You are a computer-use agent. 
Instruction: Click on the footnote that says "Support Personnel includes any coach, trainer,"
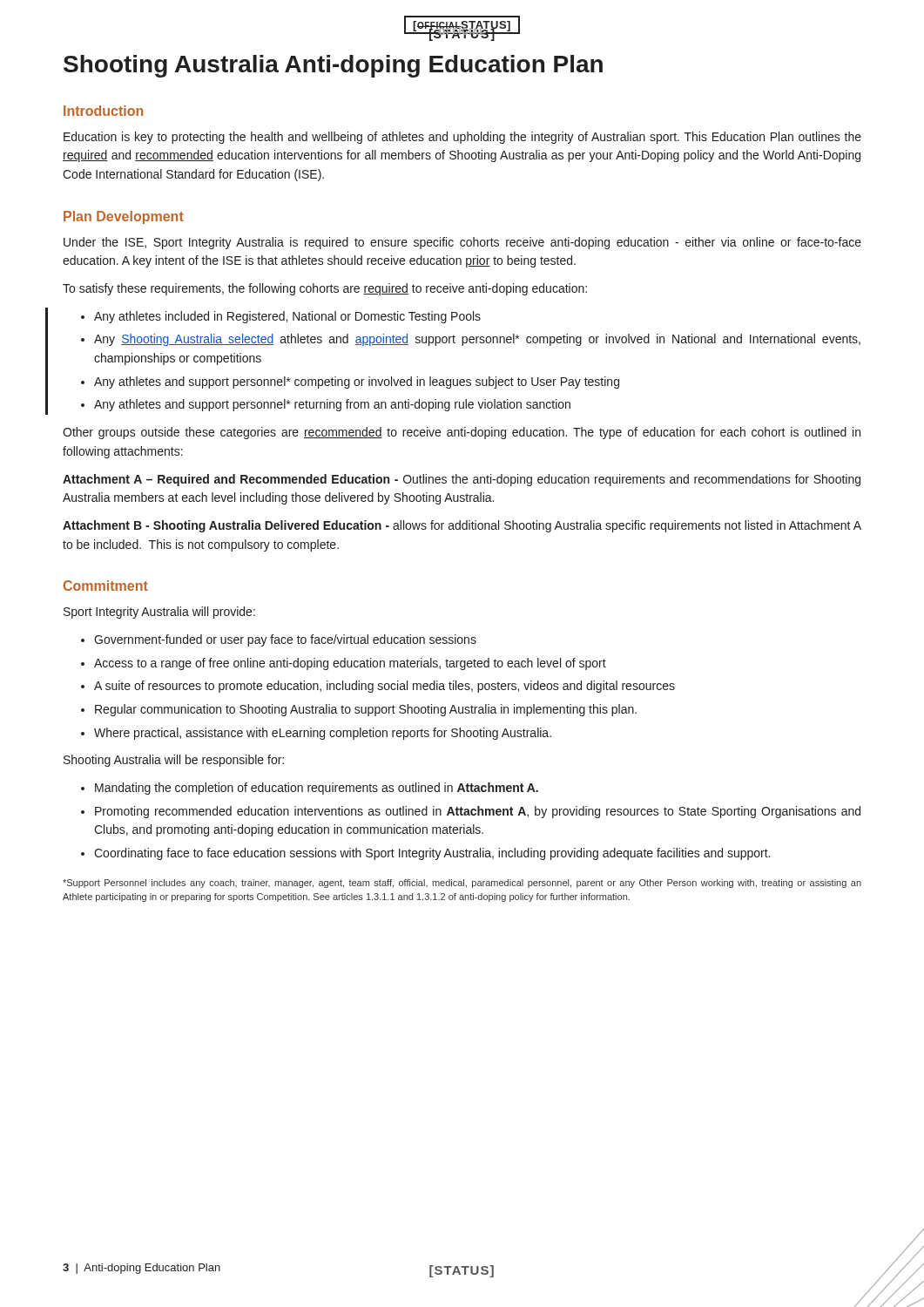462,890
